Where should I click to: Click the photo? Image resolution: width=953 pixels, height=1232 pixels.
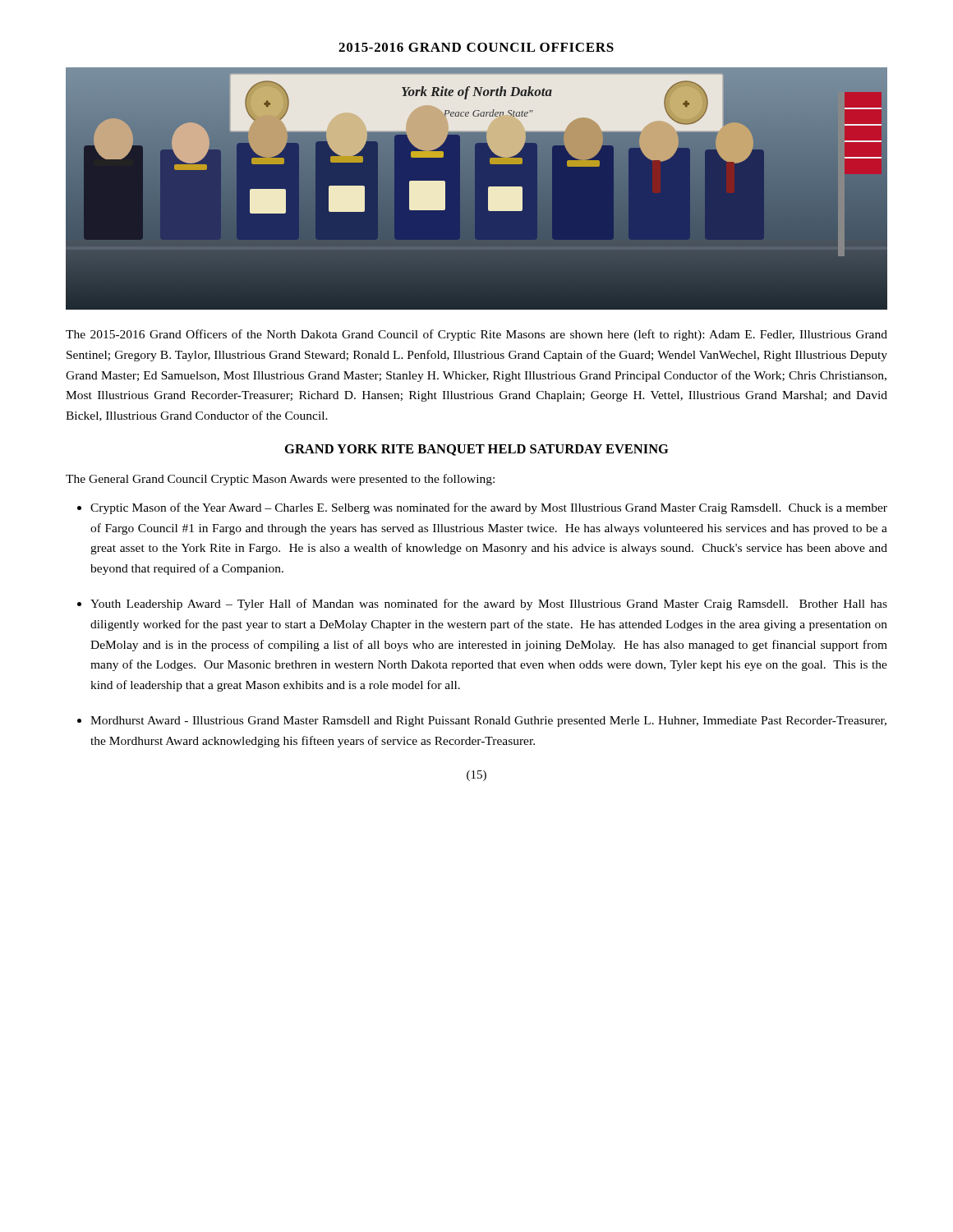[476, 188]
